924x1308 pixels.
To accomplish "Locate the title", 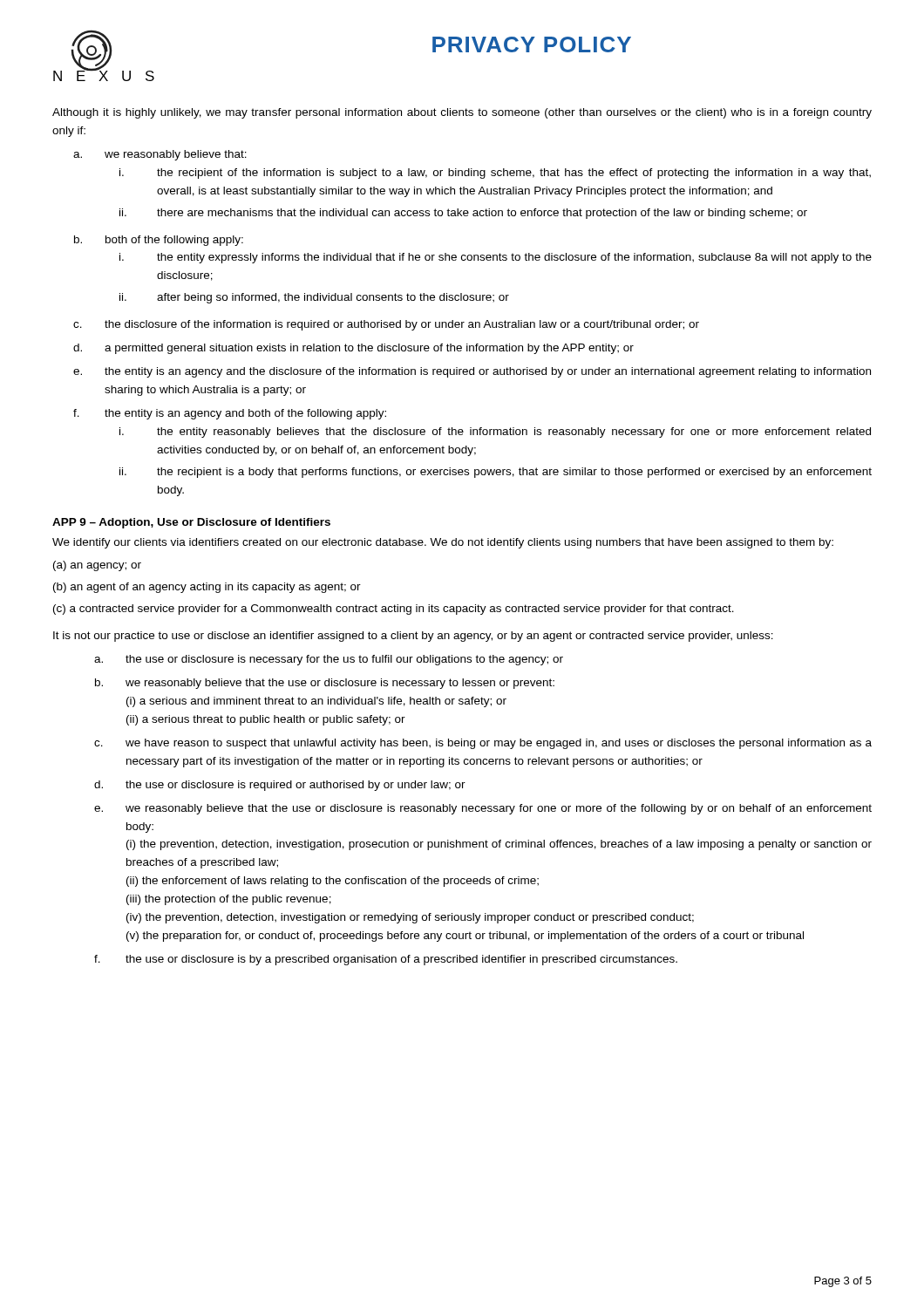I will [x=532, y=44].
